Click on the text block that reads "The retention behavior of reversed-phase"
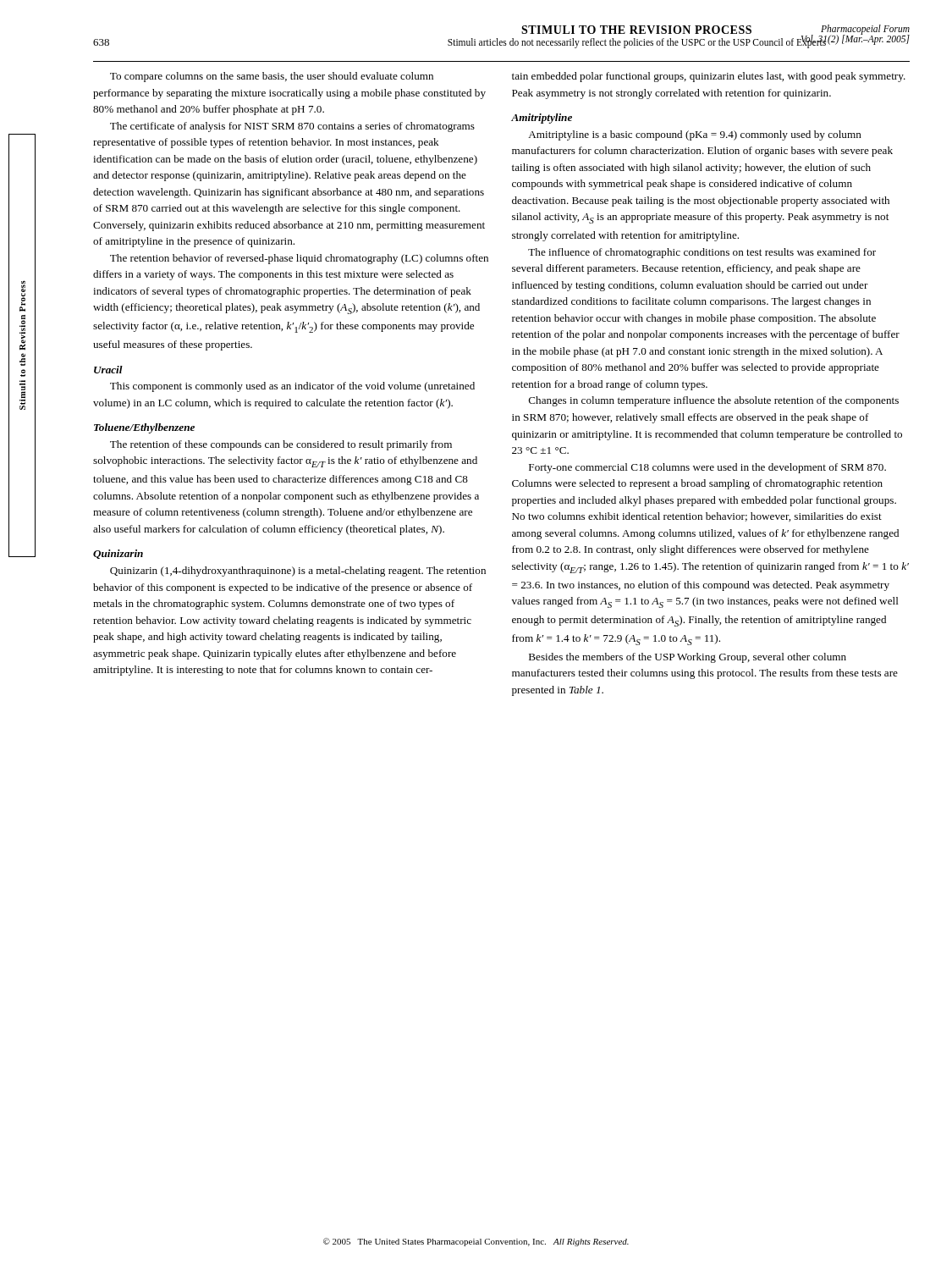Screen dimensions: 1270x952 pyautogui.click(x=292, y=301)
